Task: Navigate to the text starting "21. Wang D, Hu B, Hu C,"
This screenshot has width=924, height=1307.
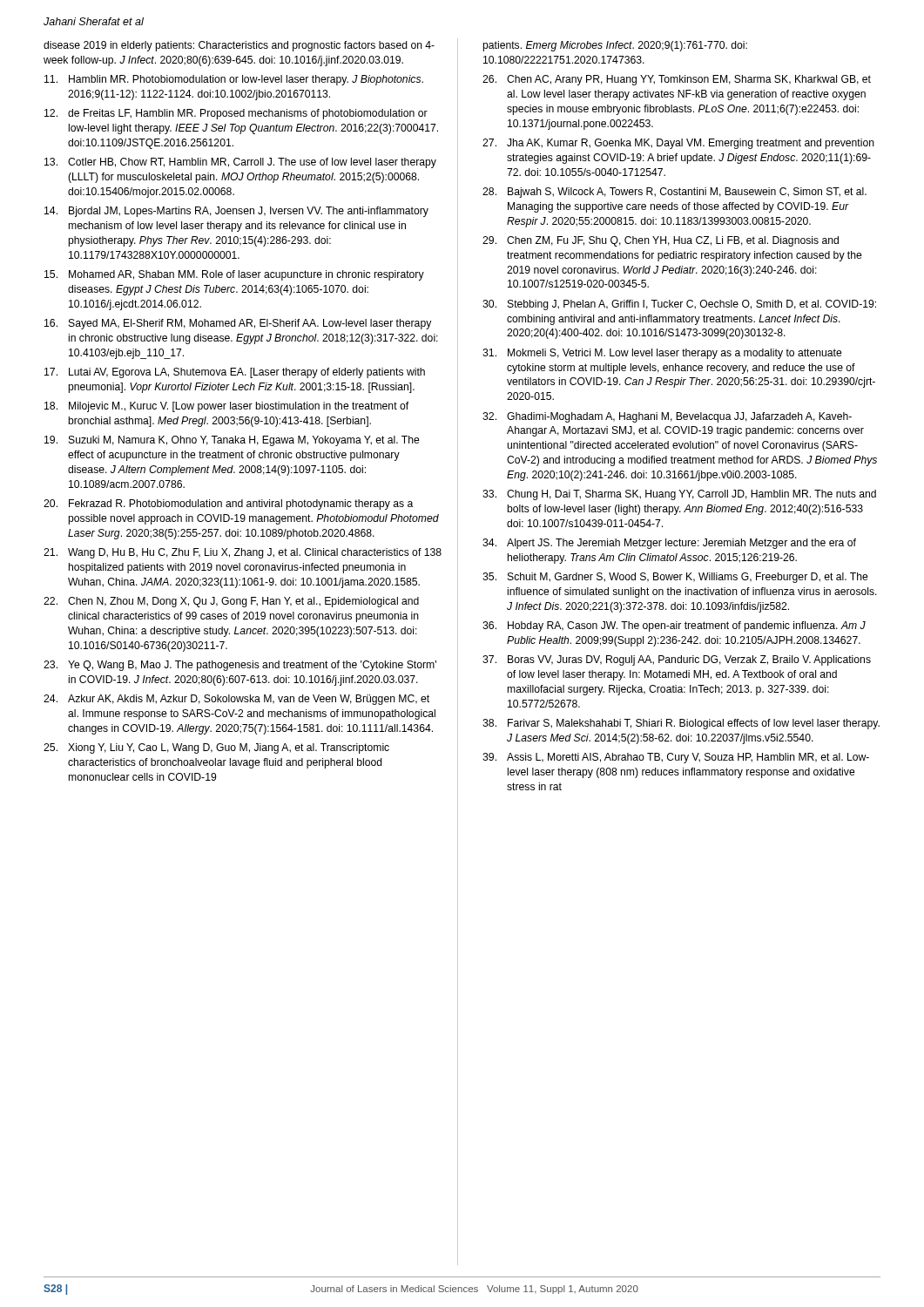Action: click(243, 568)
